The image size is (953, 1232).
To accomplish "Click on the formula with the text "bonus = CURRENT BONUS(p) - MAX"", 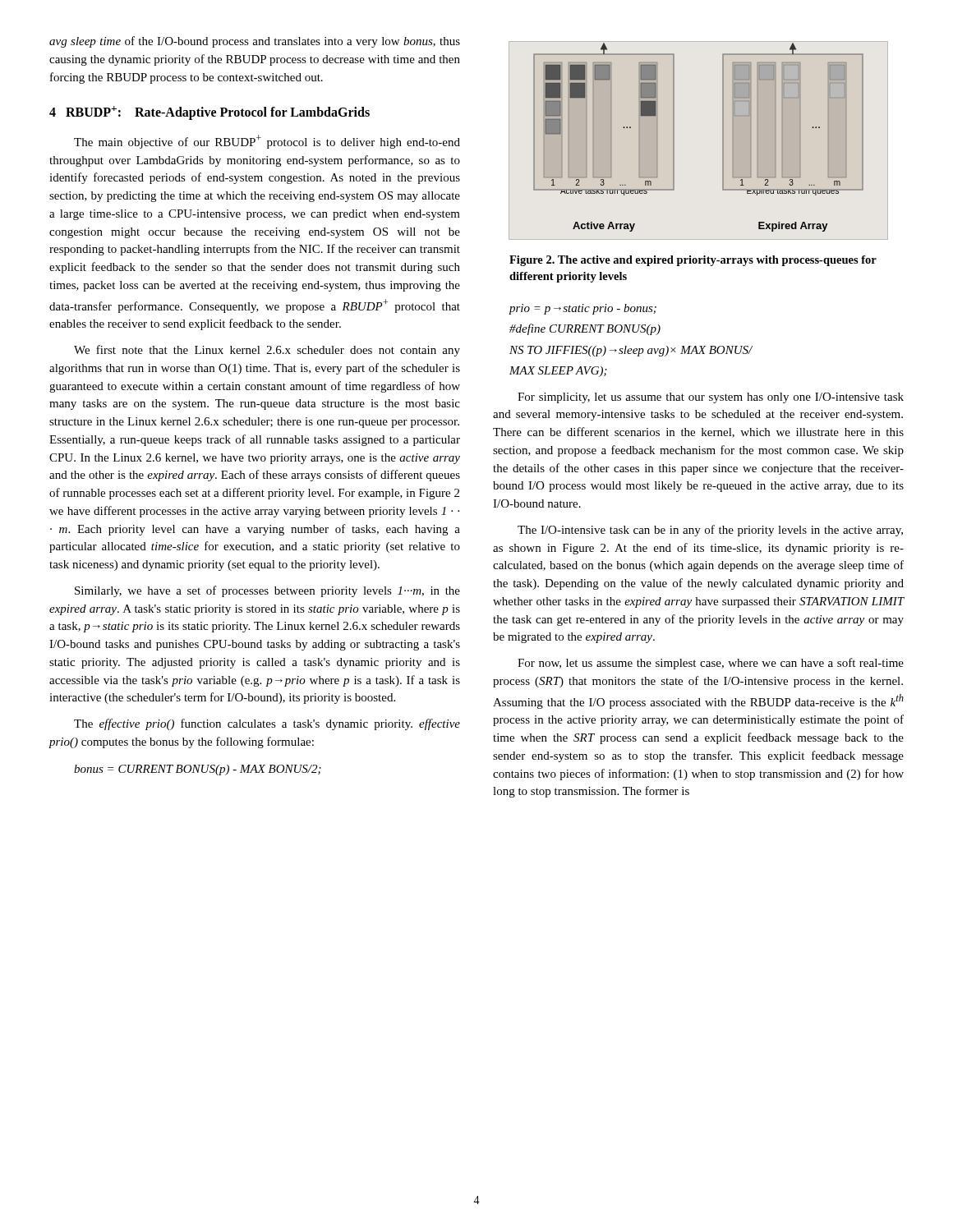I will (x=198, y=769).
